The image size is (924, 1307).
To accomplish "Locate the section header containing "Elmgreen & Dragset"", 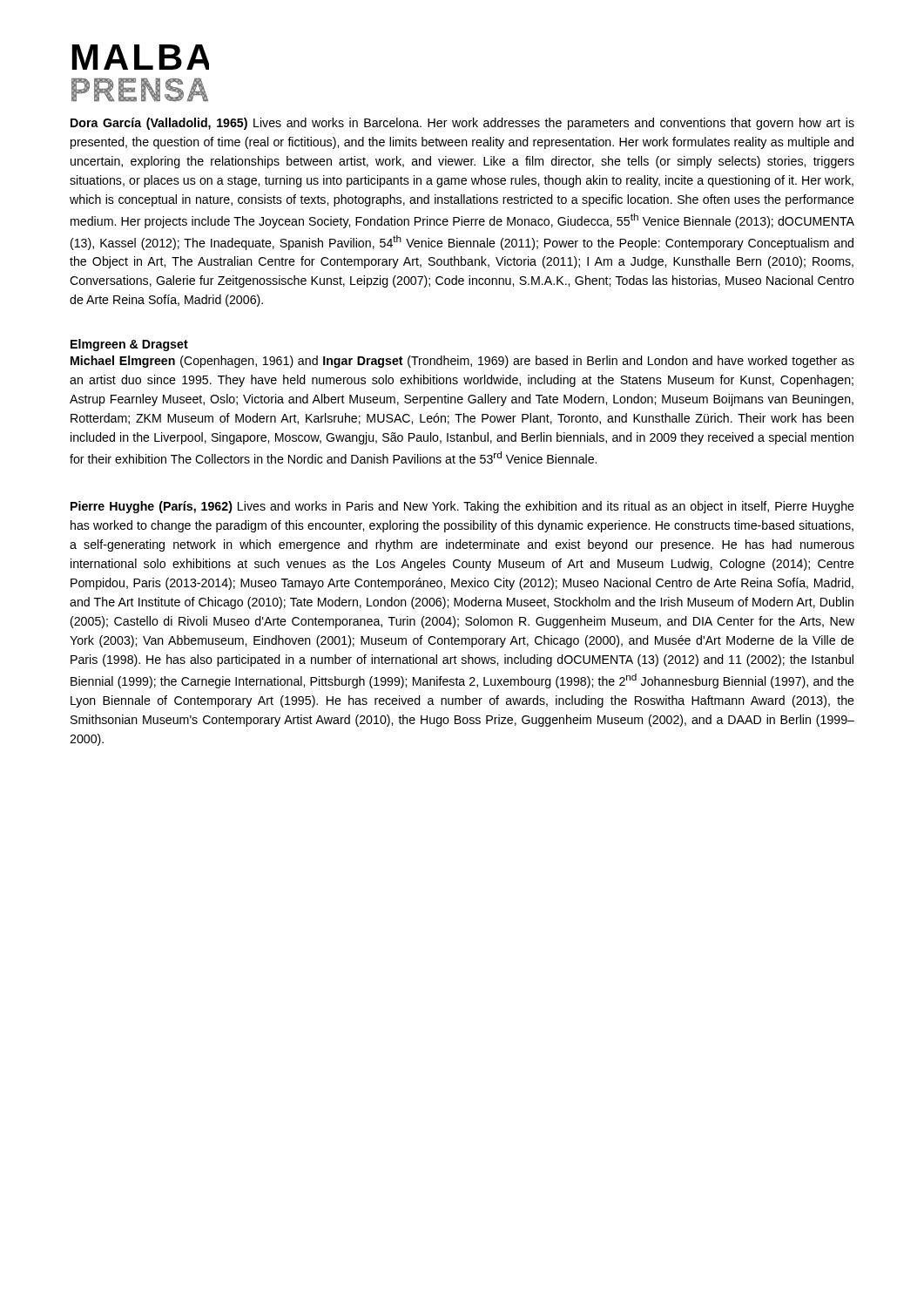I will click(x=129, y=345).
